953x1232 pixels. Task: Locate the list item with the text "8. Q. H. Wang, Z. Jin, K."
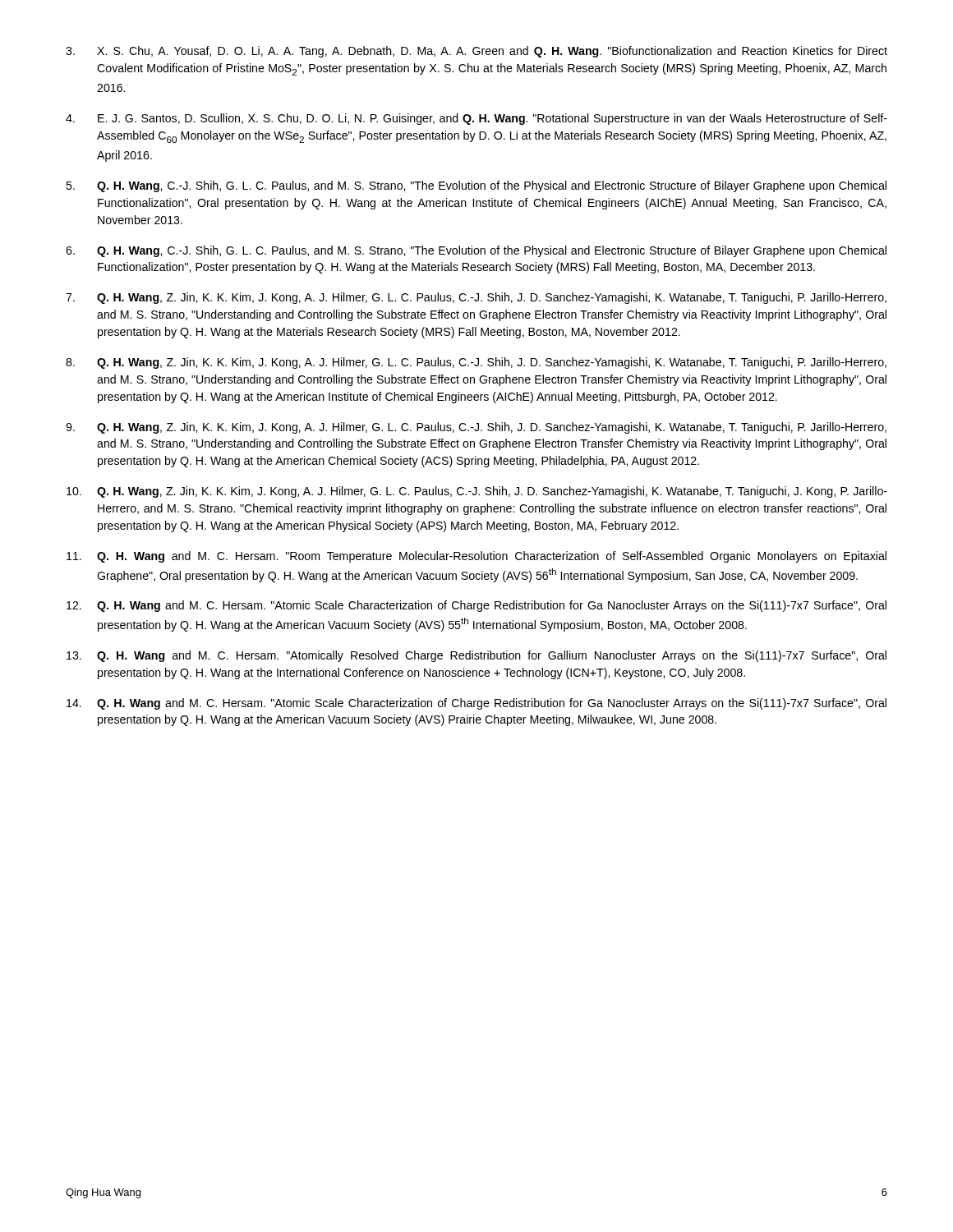[476, 380]
